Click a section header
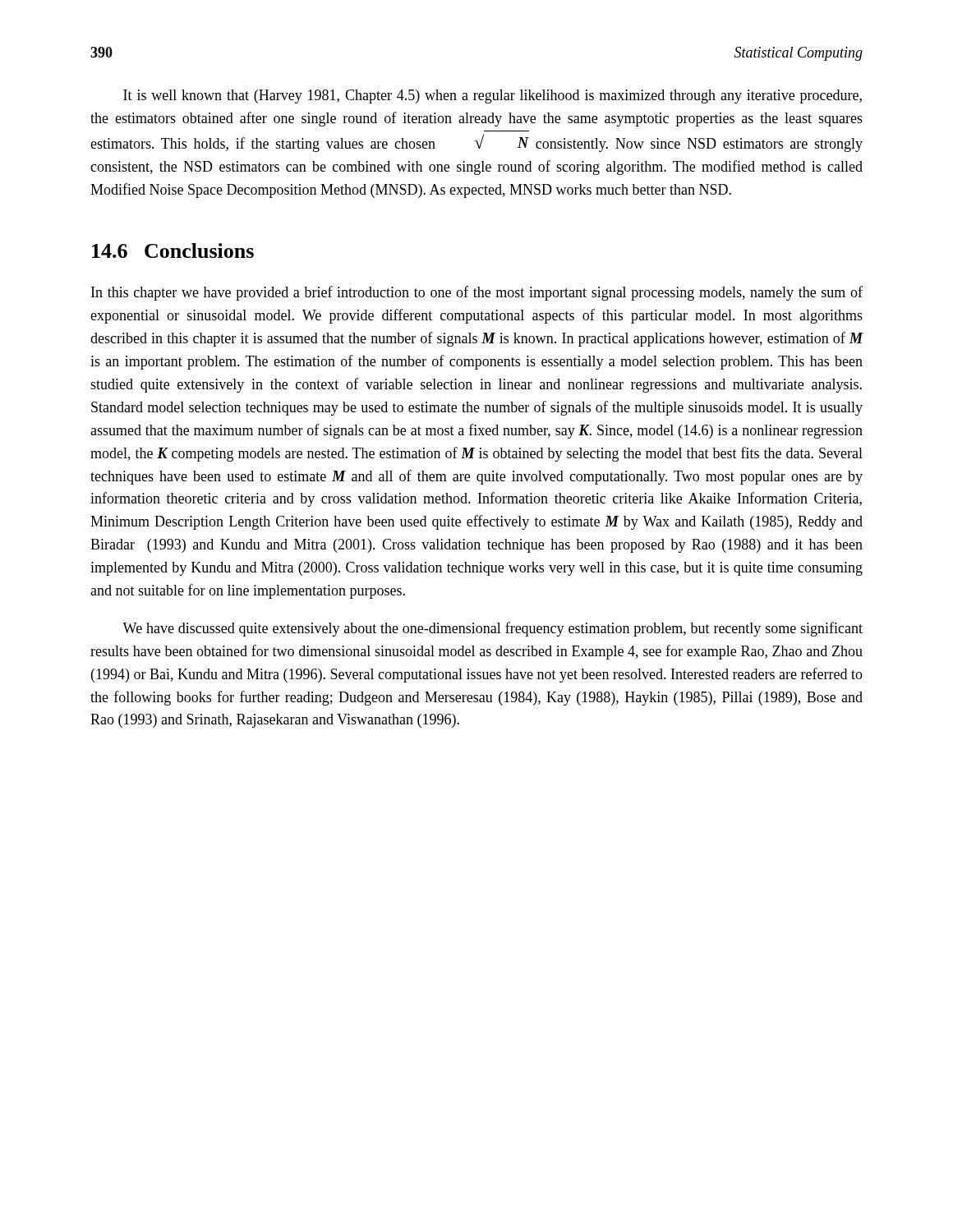This screenshot has width=953, height=1232. pyautogui.click(x=476, y=252)
